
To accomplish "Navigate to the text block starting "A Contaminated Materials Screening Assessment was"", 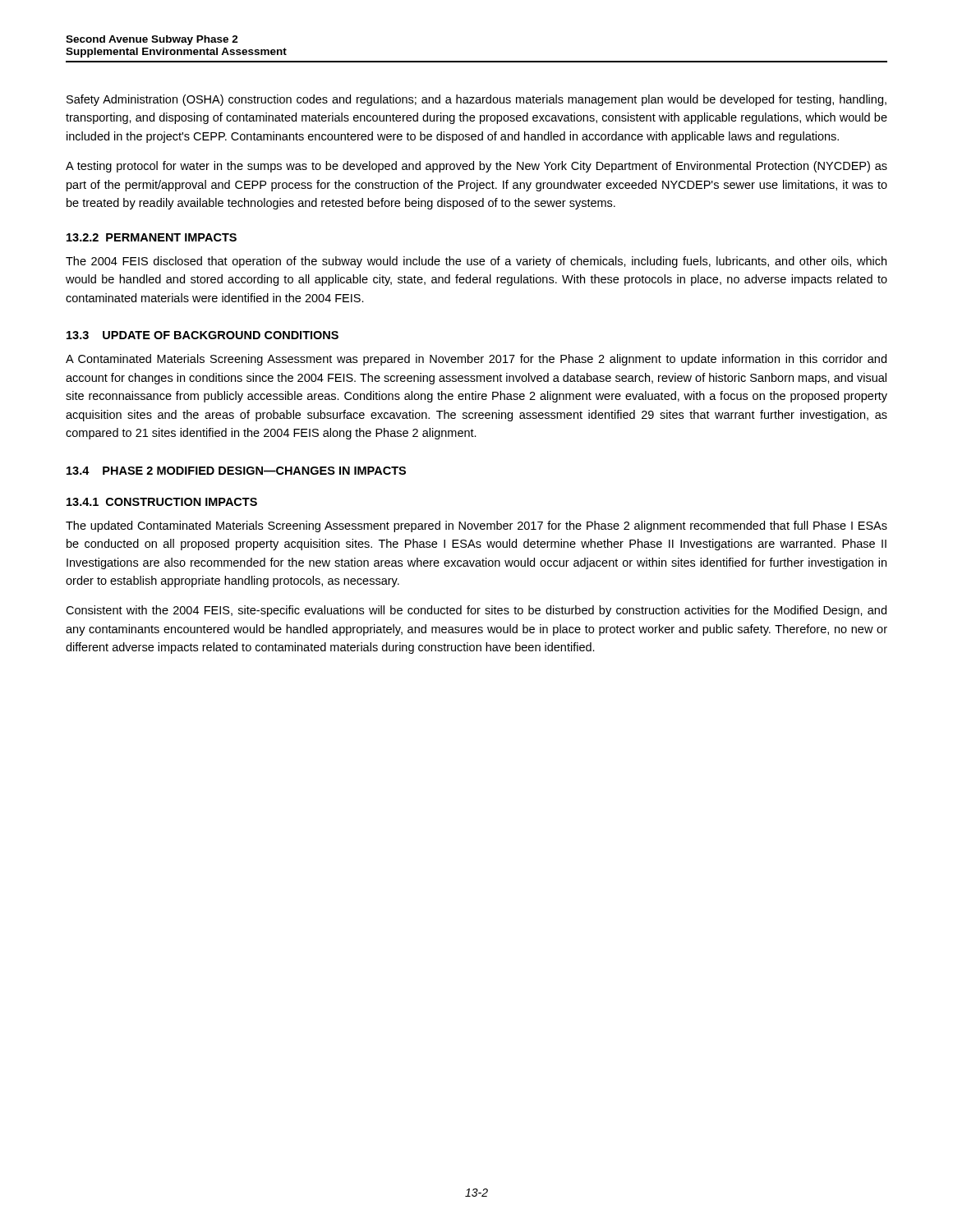I will (476, 396).
